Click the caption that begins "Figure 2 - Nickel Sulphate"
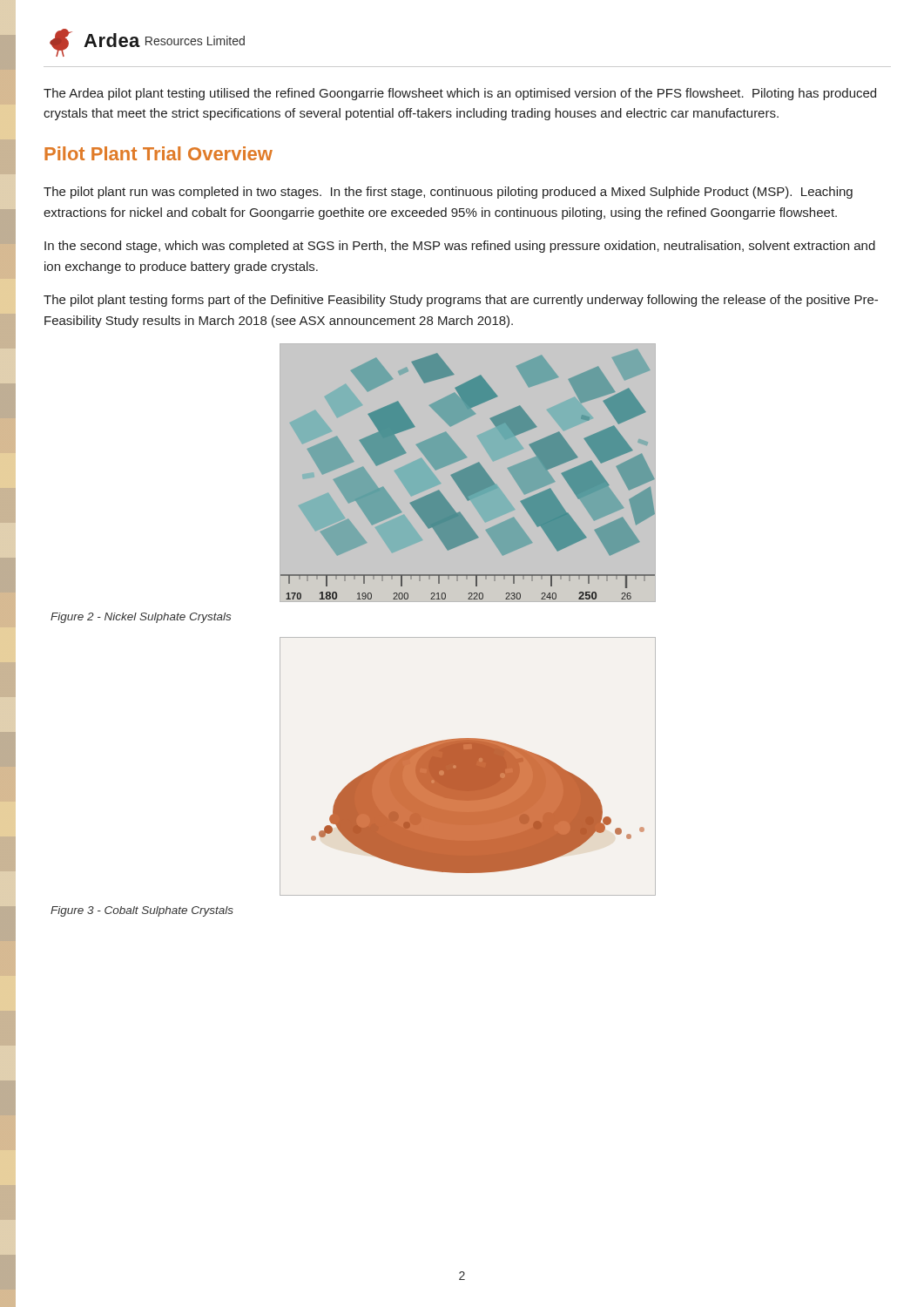The height and width of the screenshot is (1307, 924). click(x=141, y=616)
